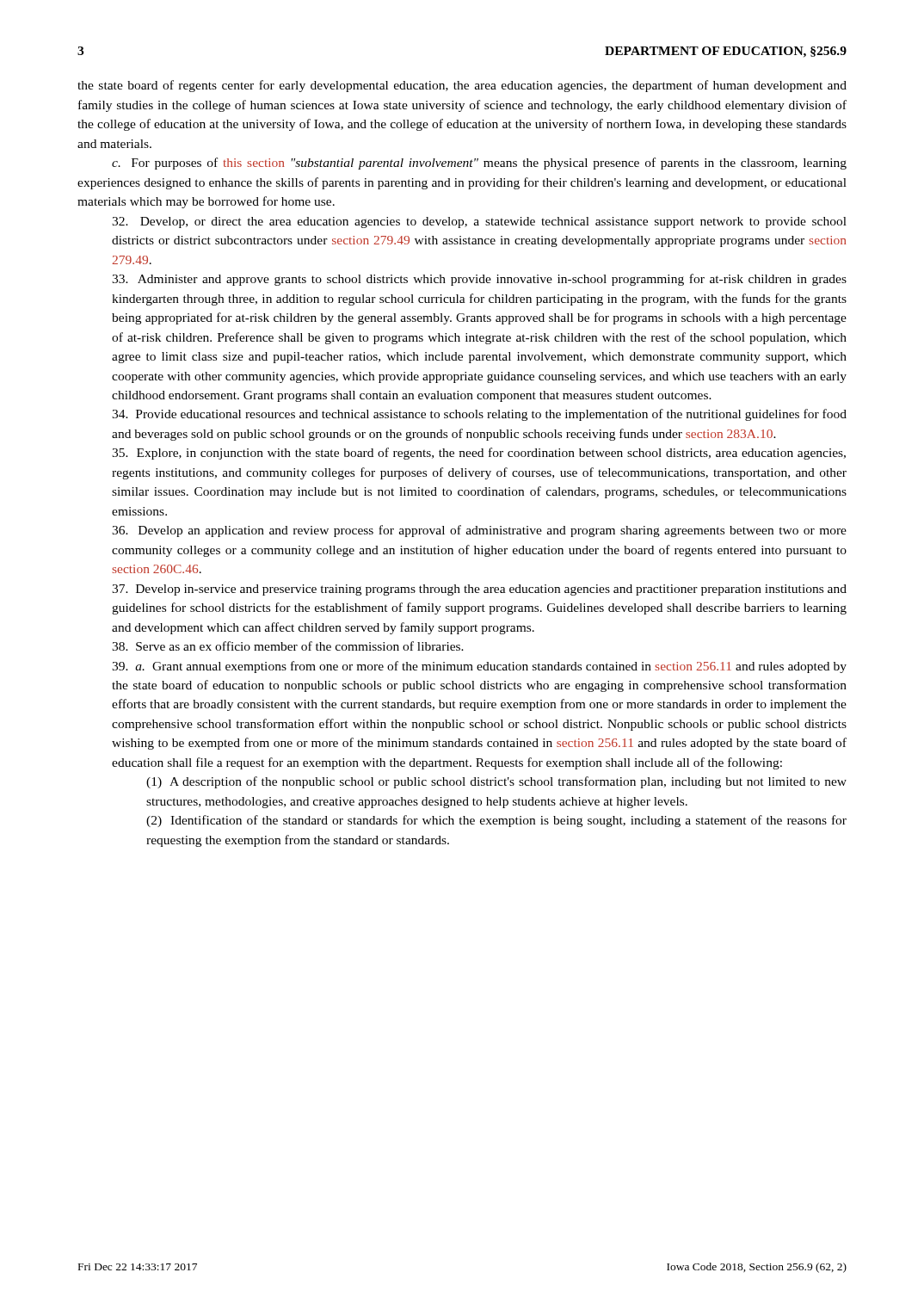Point to the block beginning "Develop an application and review"
This screenshot has width=924, height=1291.
coord(479,549)
